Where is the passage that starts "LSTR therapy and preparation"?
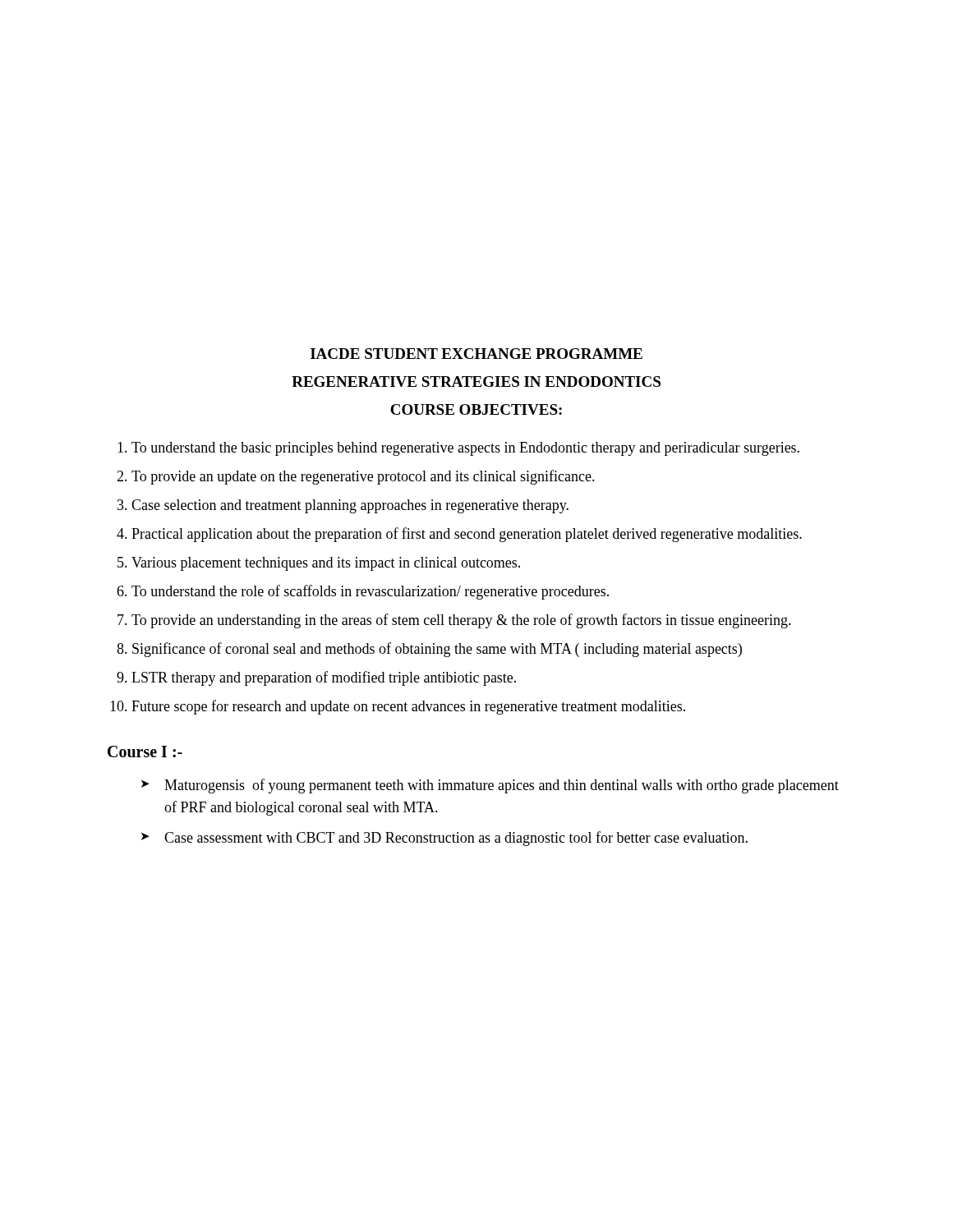The height and width of the screenshot is (1232, 953). (x=489, y=678)
